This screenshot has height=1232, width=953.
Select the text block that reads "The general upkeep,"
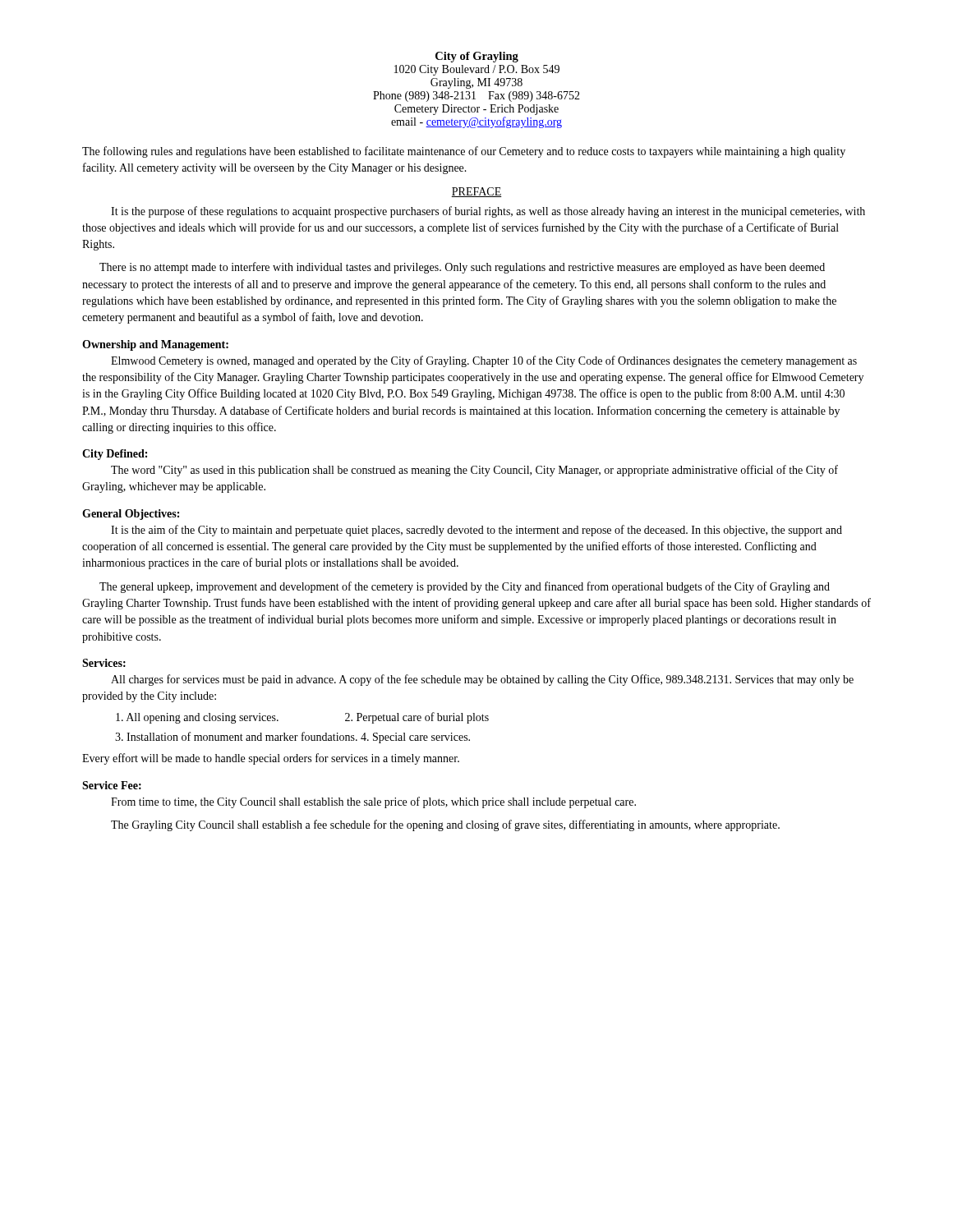(x=476, y=612)
